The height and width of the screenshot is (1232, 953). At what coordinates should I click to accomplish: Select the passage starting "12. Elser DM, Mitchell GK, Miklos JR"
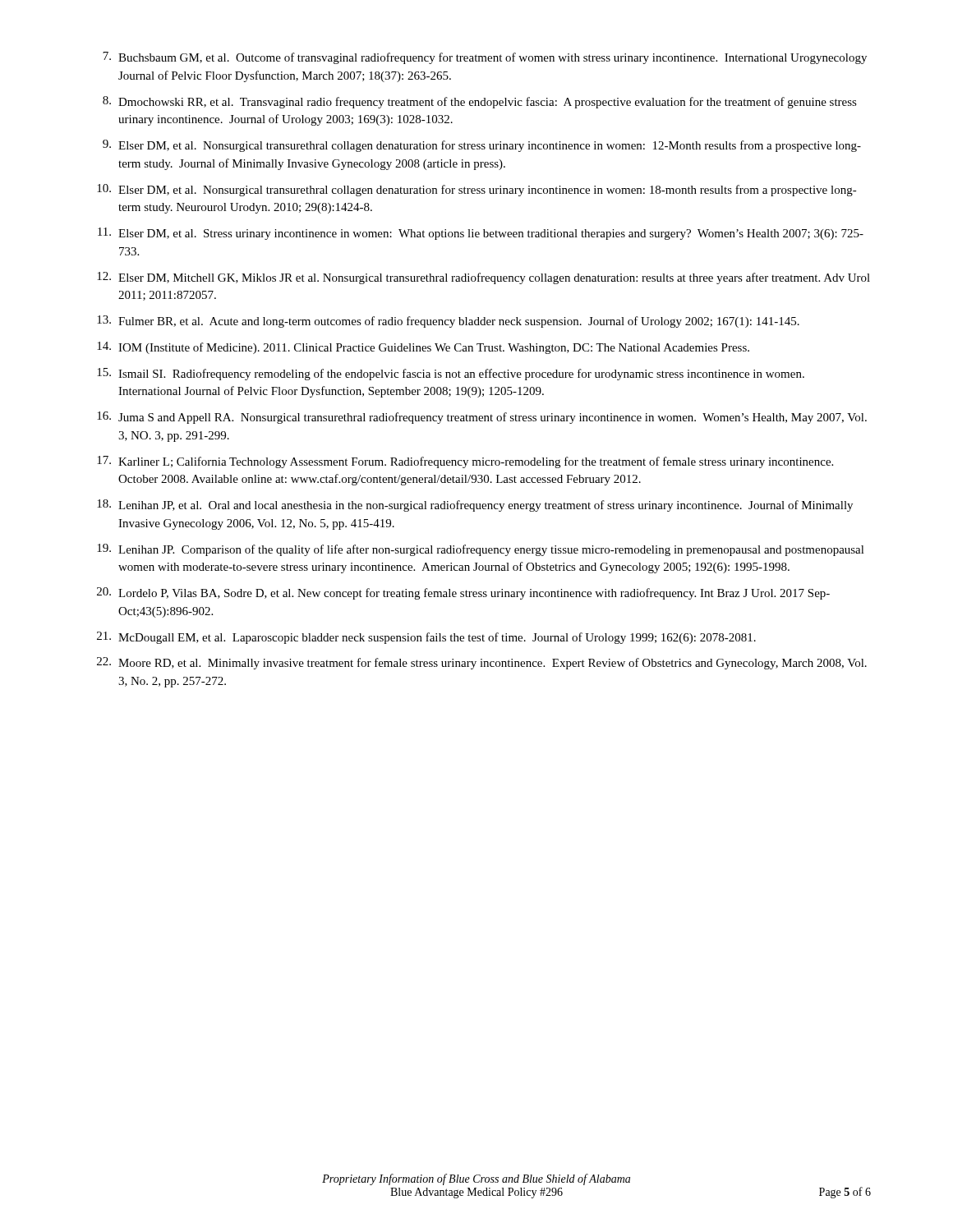tap(476, 287)
